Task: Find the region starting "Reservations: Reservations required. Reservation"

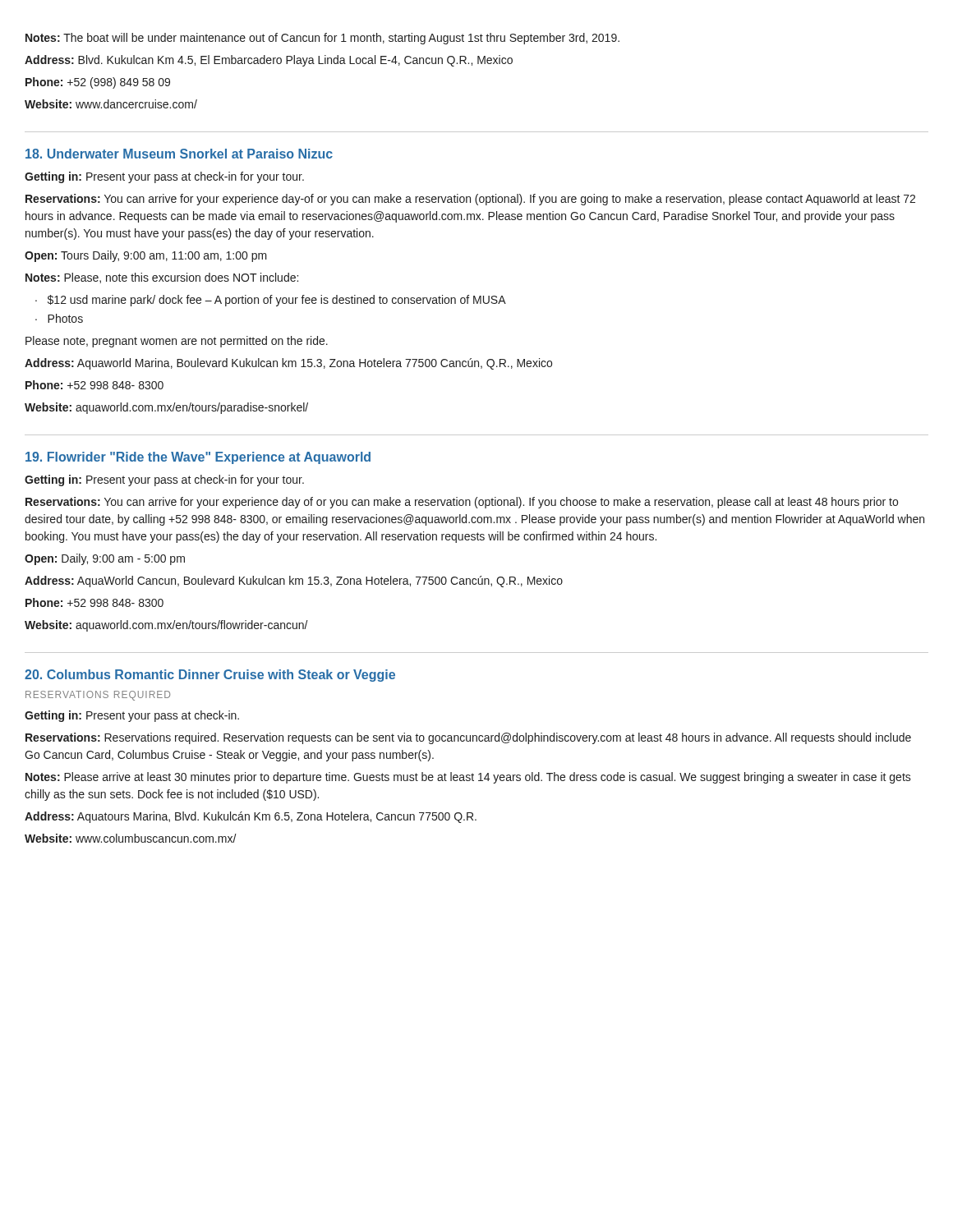Action: click(468, 746)
